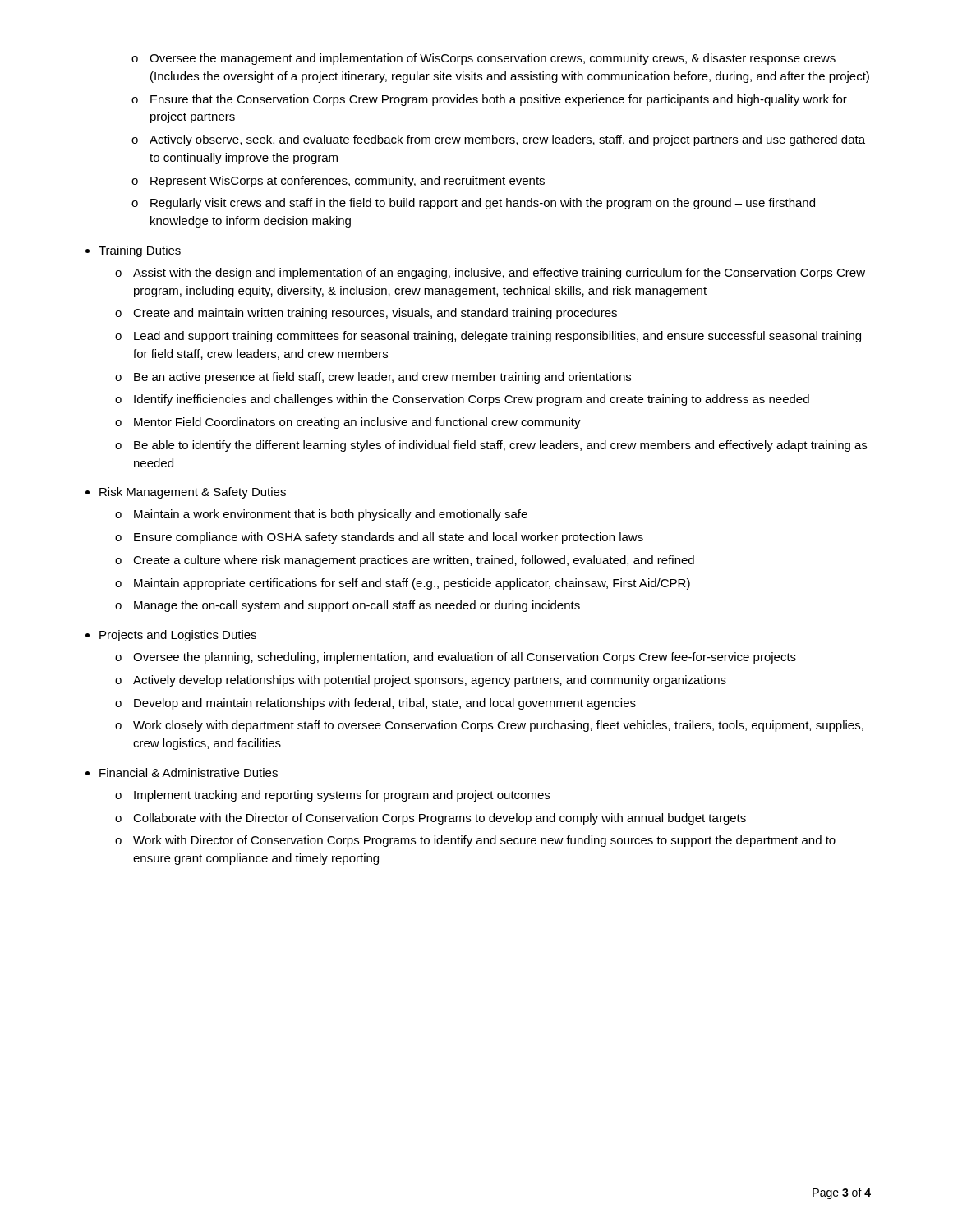The image size is (953, 1232).
Task: Navigate to the block starting "Actively develop relationships with potential project"
Action: 430,679
